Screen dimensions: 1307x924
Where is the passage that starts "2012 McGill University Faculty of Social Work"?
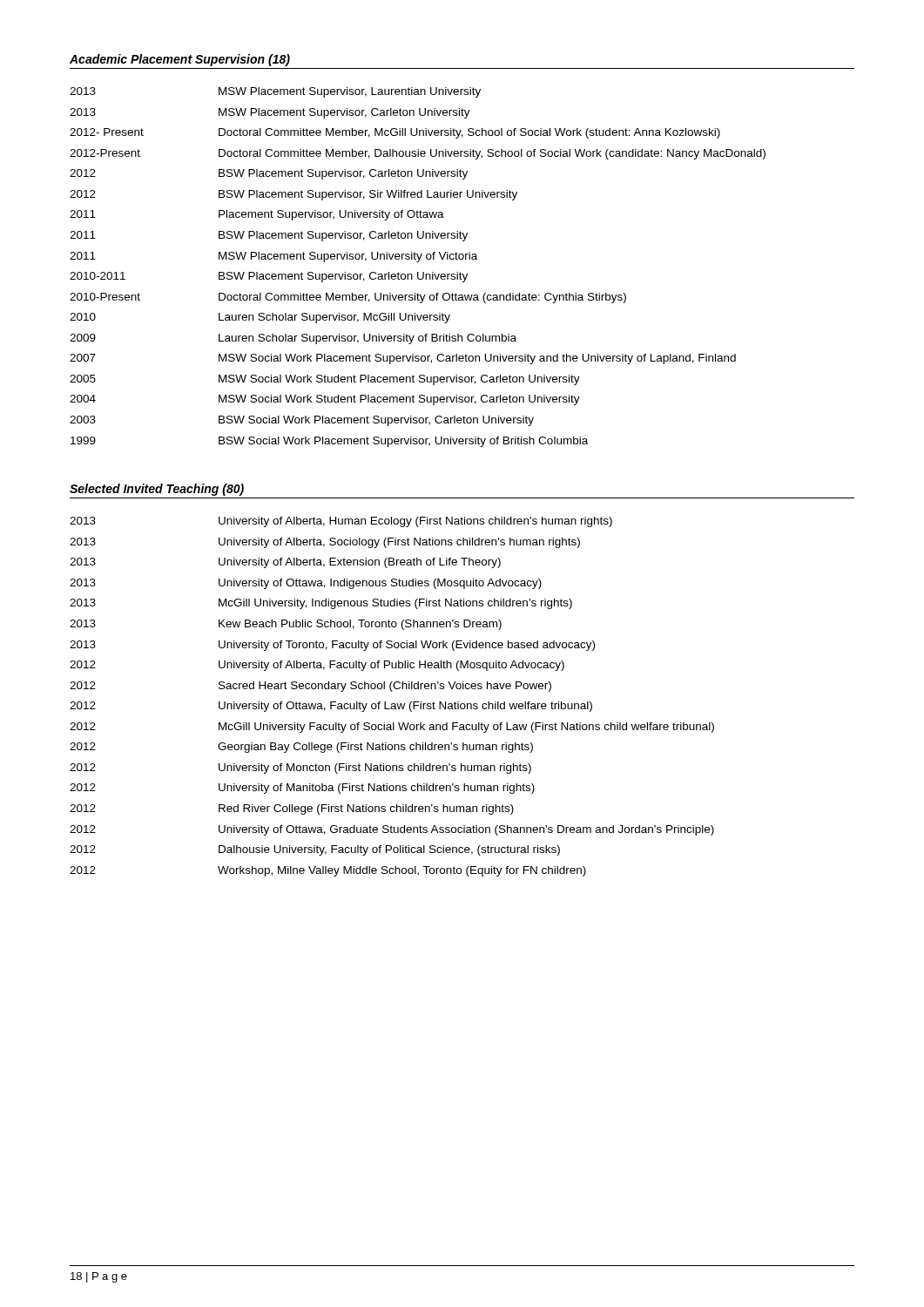pyautogui.click(x=462, y=726)
